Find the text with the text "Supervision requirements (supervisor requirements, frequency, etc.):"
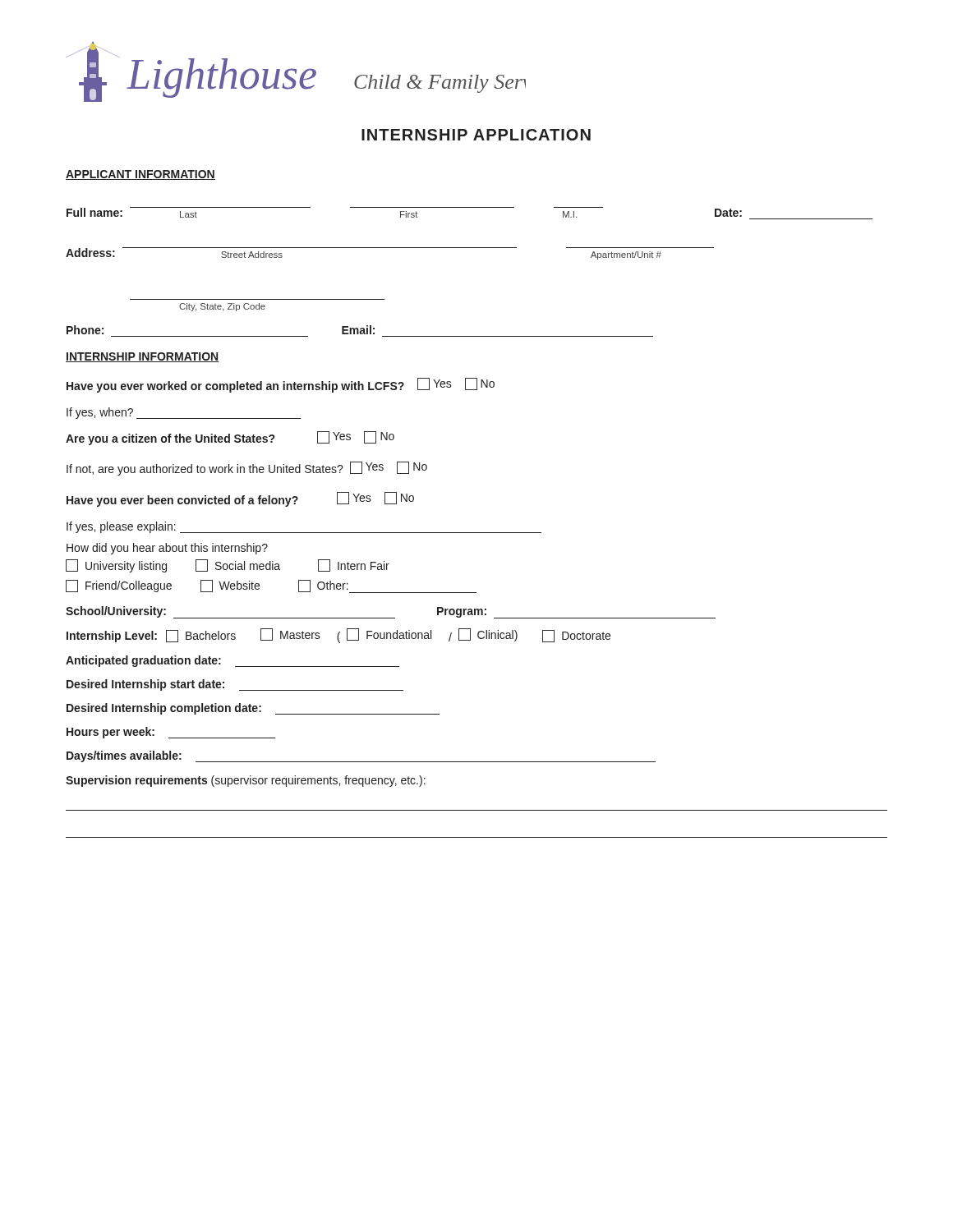 pyautogui.click(x=476, y=806)
